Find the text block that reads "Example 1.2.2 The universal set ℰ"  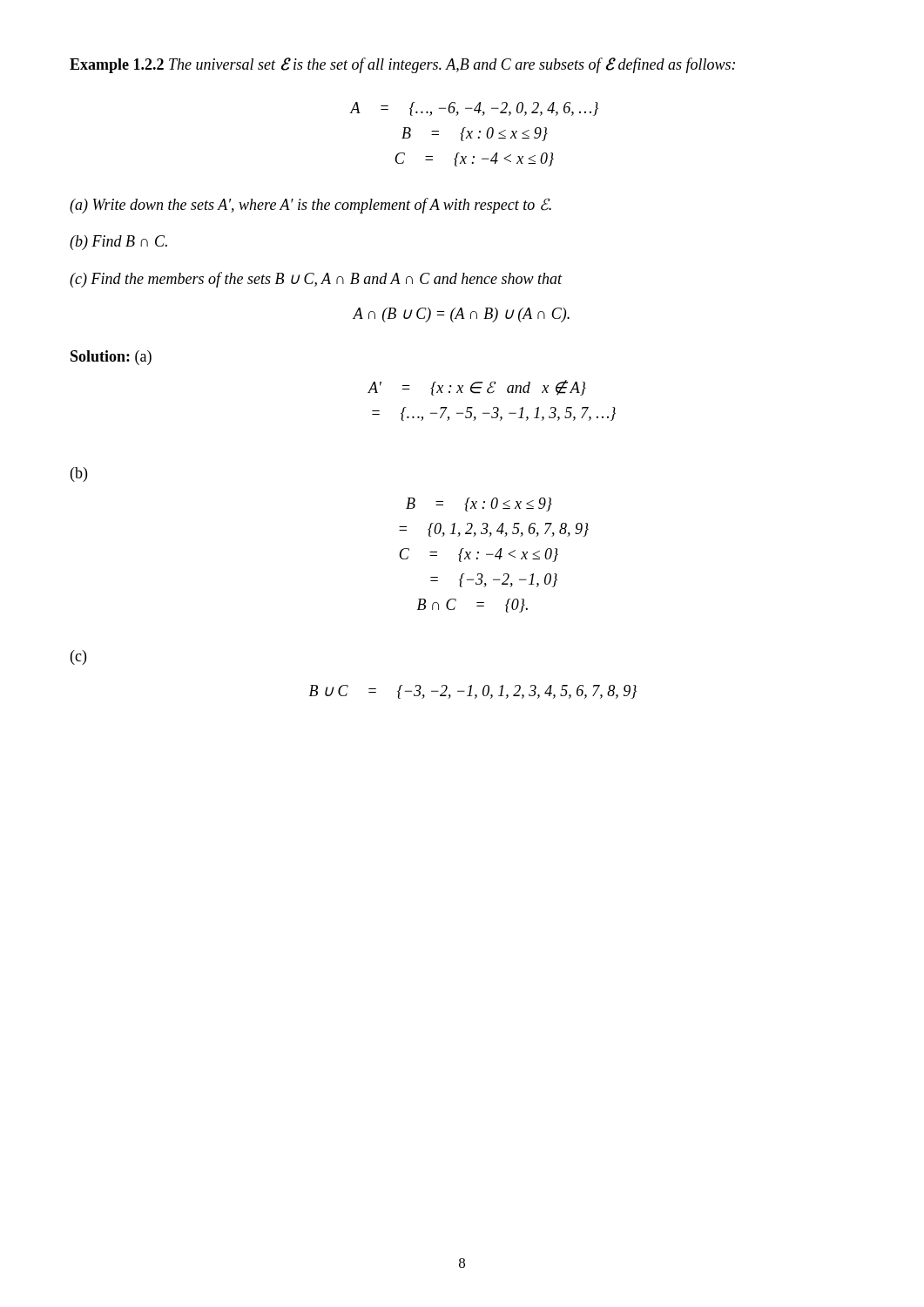[x=403, y=65]
